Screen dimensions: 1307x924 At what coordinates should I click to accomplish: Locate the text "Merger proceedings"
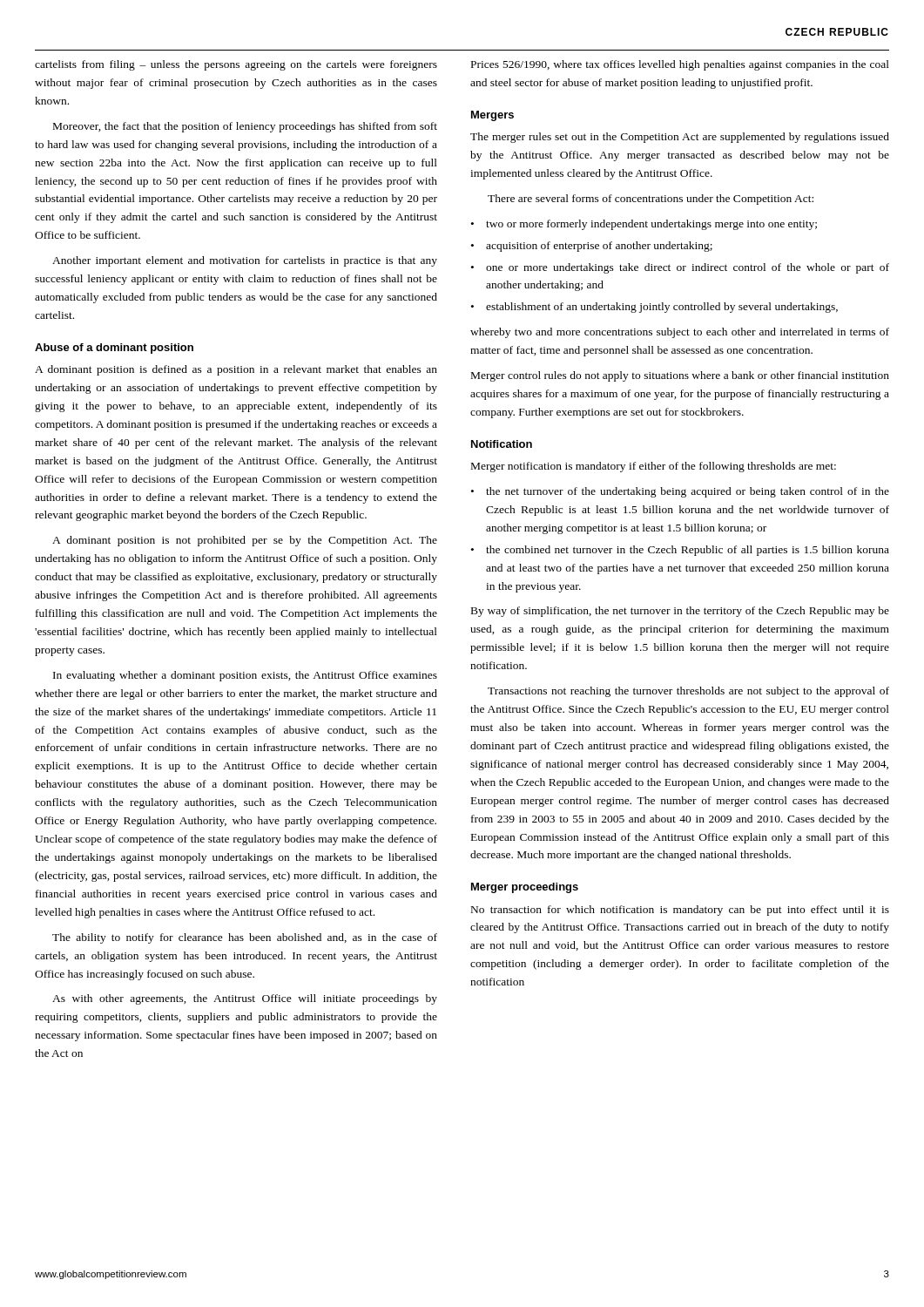tap(524, 887)
